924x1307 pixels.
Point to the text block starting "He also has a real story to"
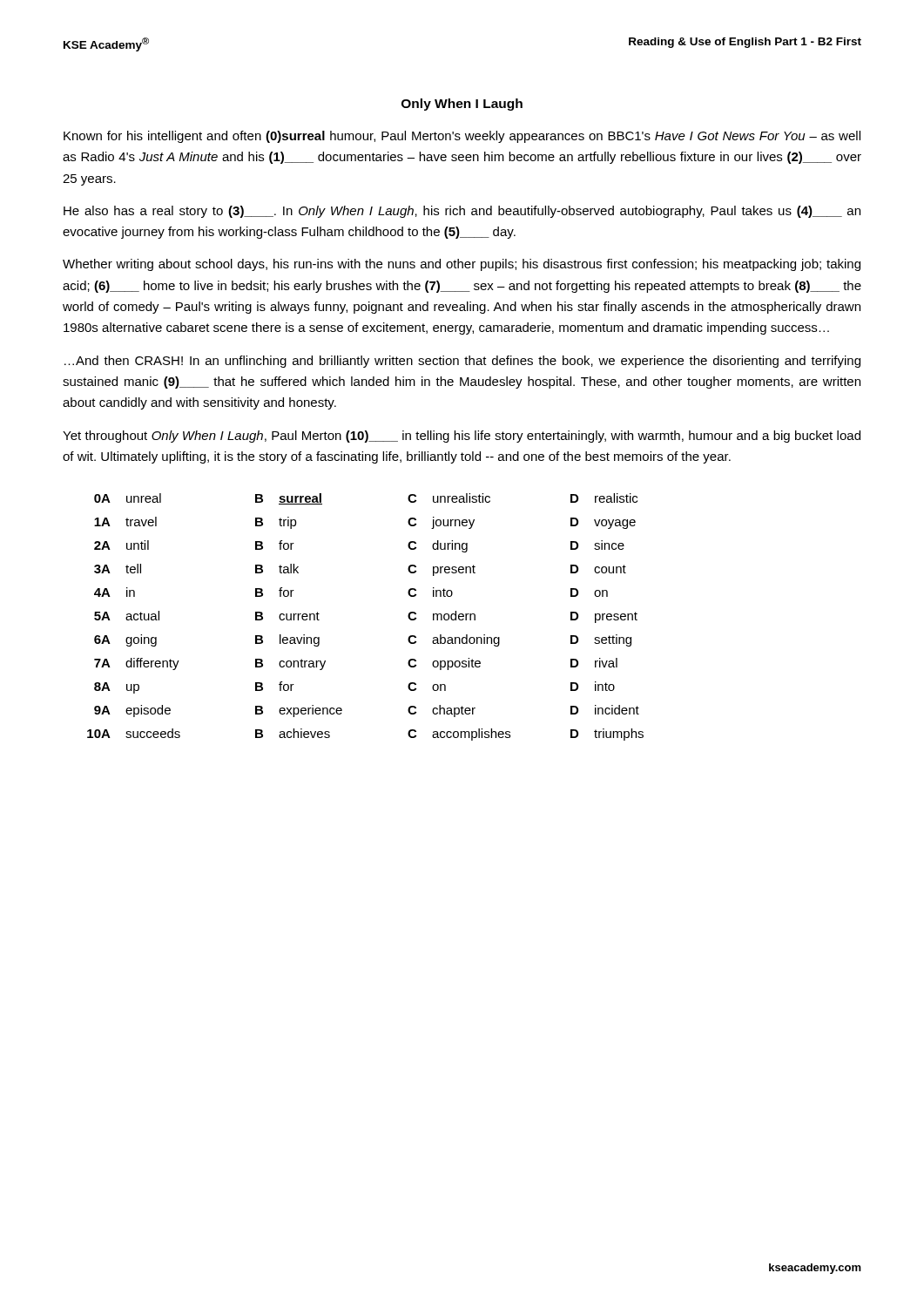click(x=462, y=221)
